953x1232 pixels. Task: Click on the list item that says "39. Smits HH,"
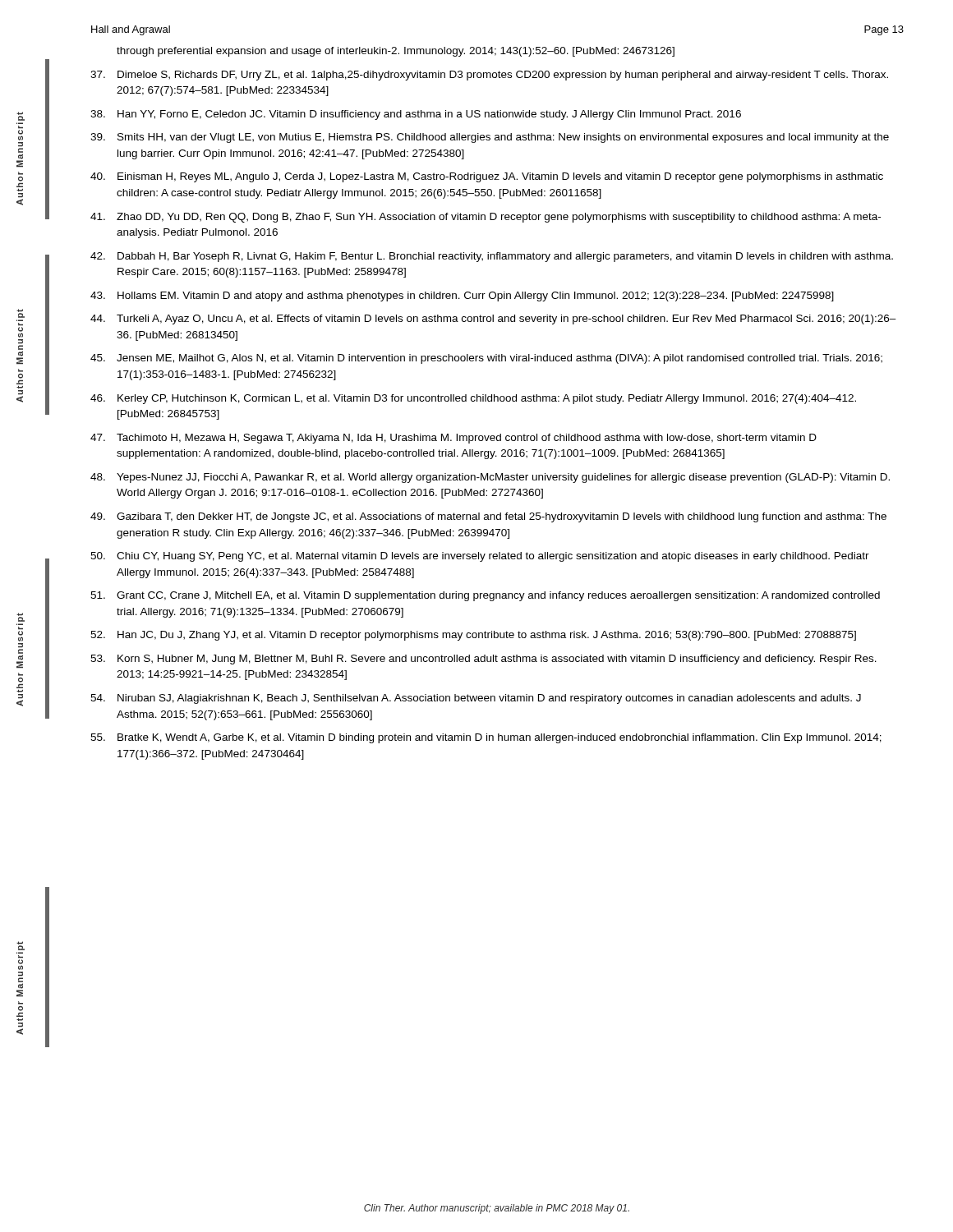(x=497, y=145)
